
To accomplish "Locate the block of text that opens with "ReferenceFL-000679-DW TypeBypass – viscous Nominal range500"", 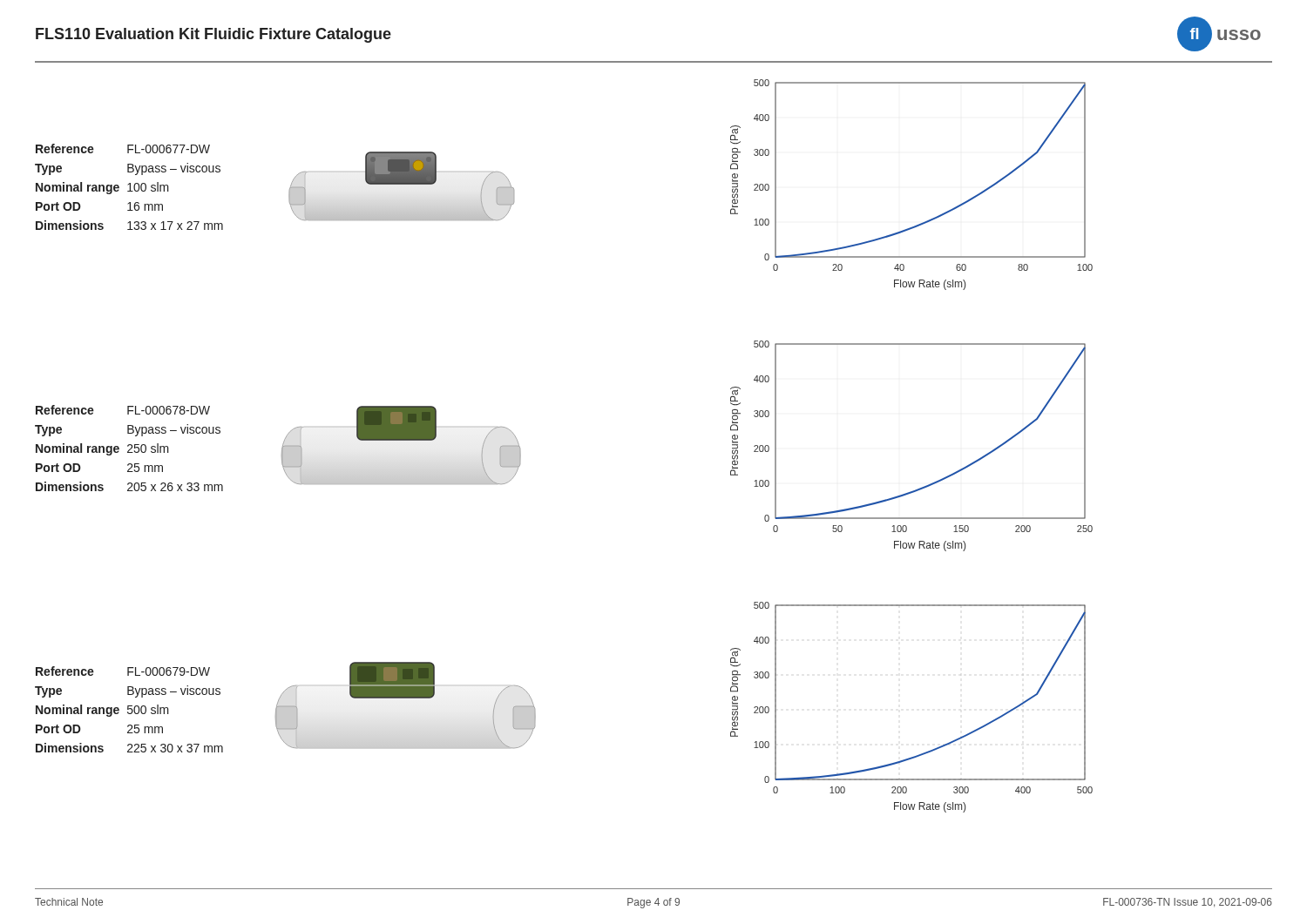I will point(133,710).
